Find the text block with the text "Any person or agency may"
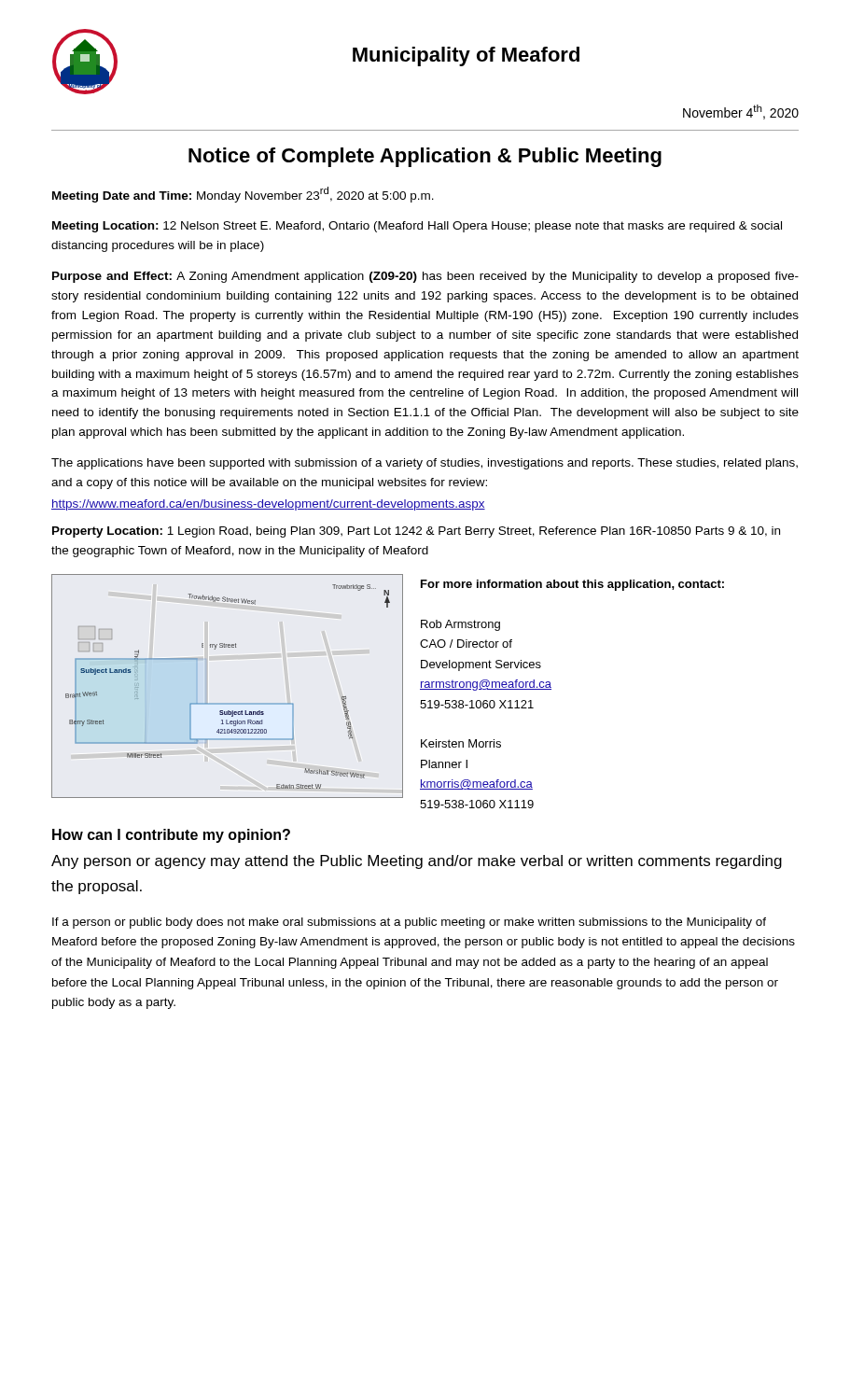850x1400 pixels. pyautogui.click(x=417, y=873)
